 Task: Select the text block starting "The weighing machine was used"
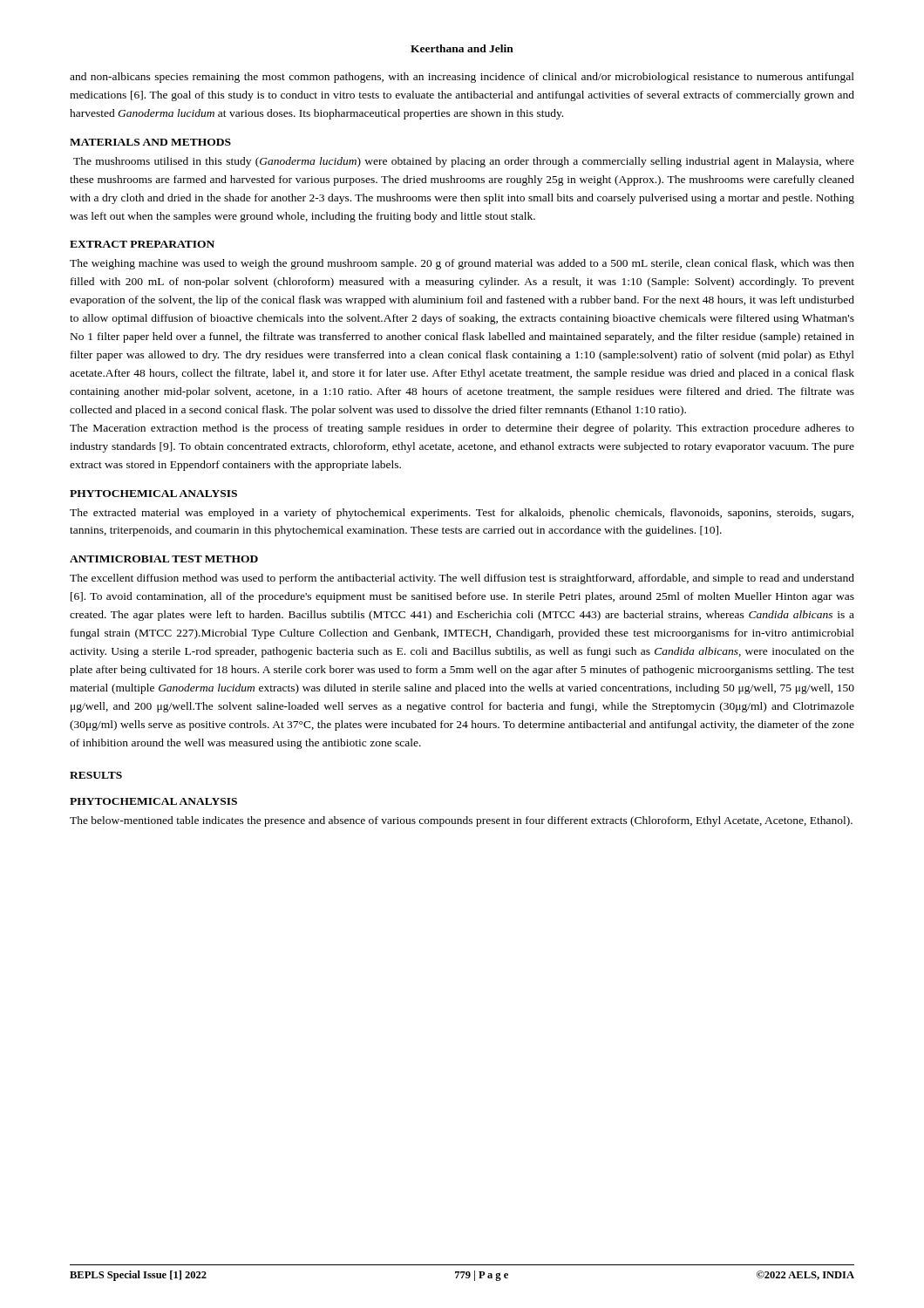(462, 364)
